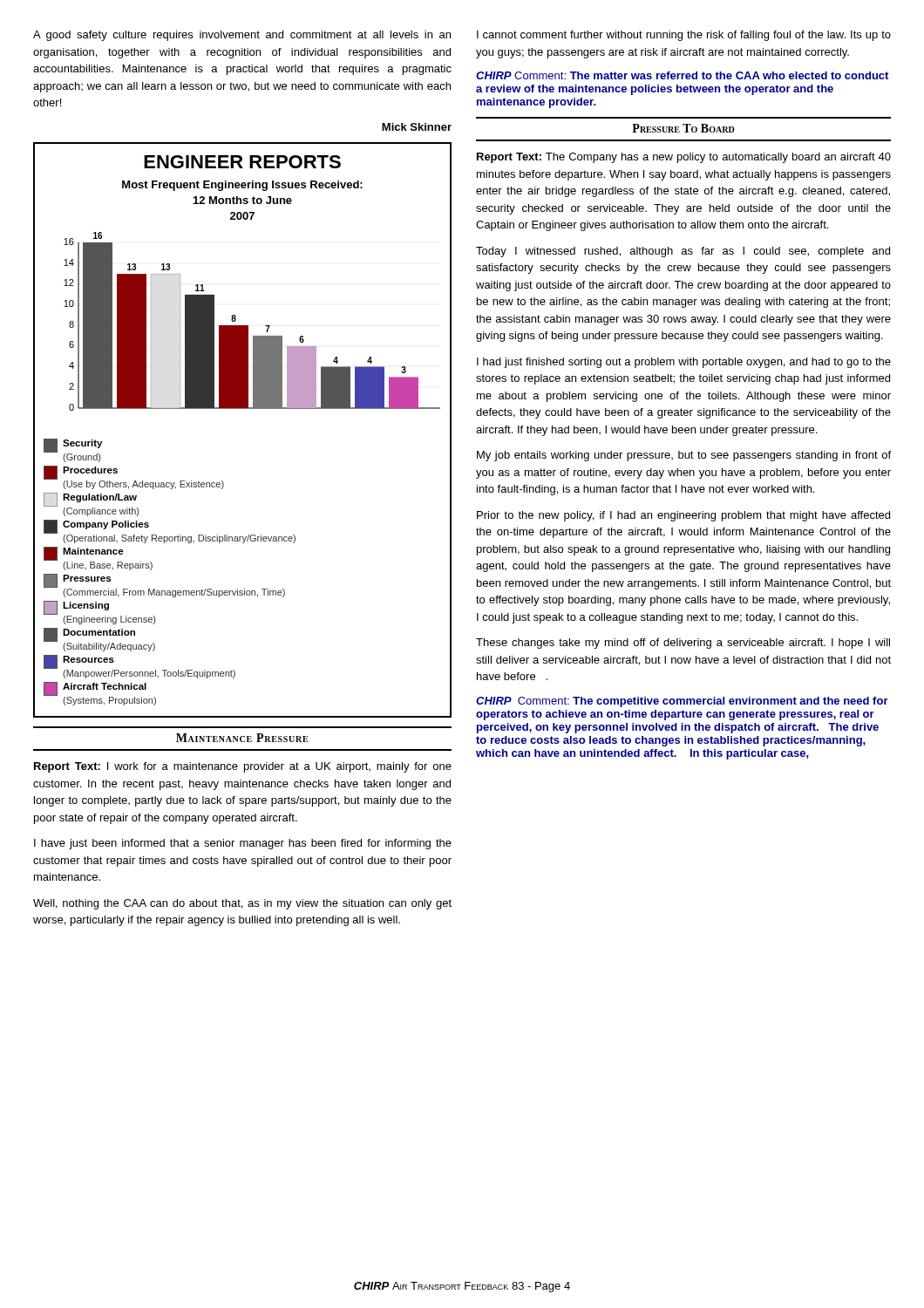The image size is (924, 1308).
Task: Find the text block that reads "Today I witnessed rushed, although as far"
Action: tap(683, 293)
